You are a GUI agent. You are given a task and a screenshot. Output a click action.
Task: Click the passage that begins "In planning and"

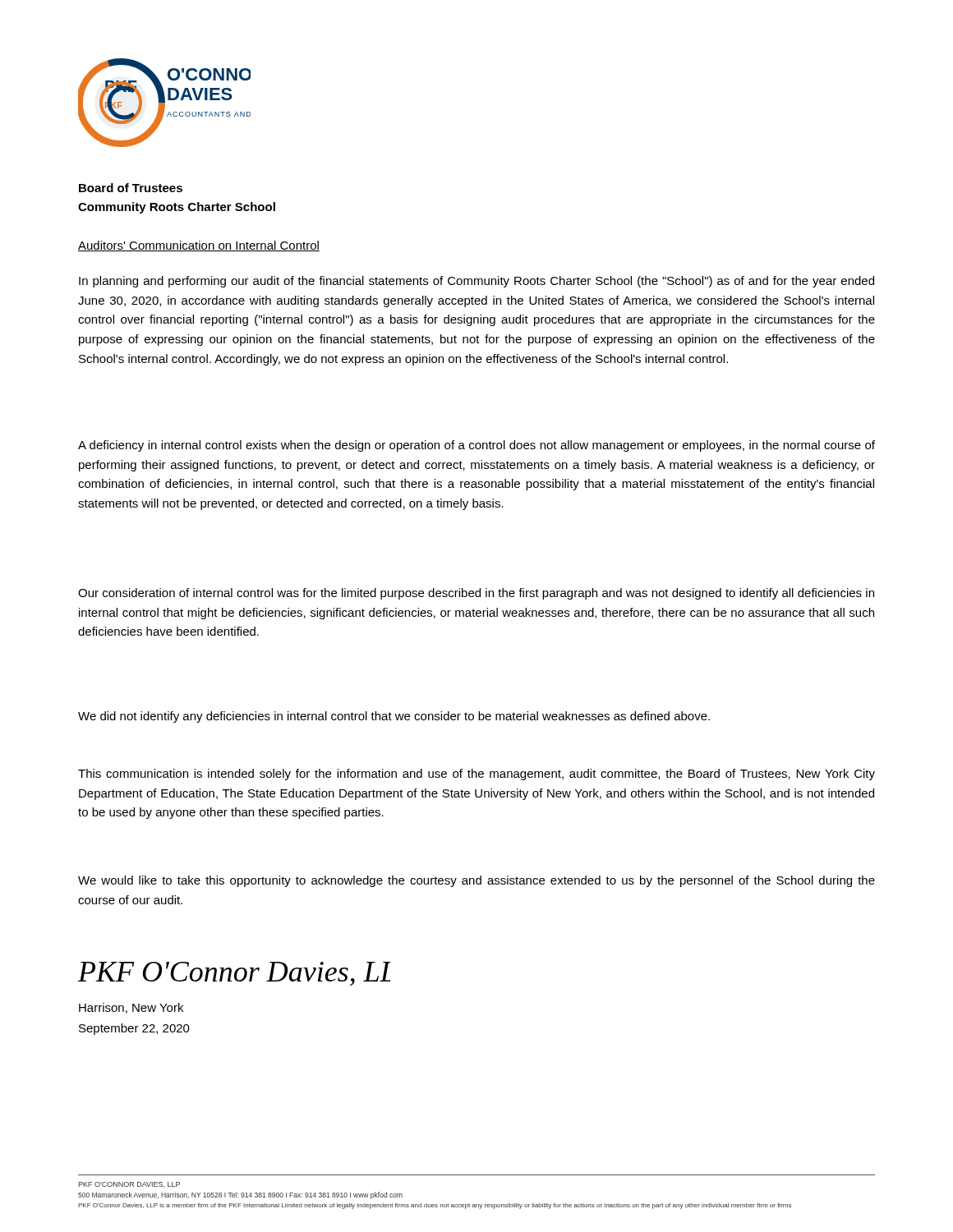click(x=476, y=320)
